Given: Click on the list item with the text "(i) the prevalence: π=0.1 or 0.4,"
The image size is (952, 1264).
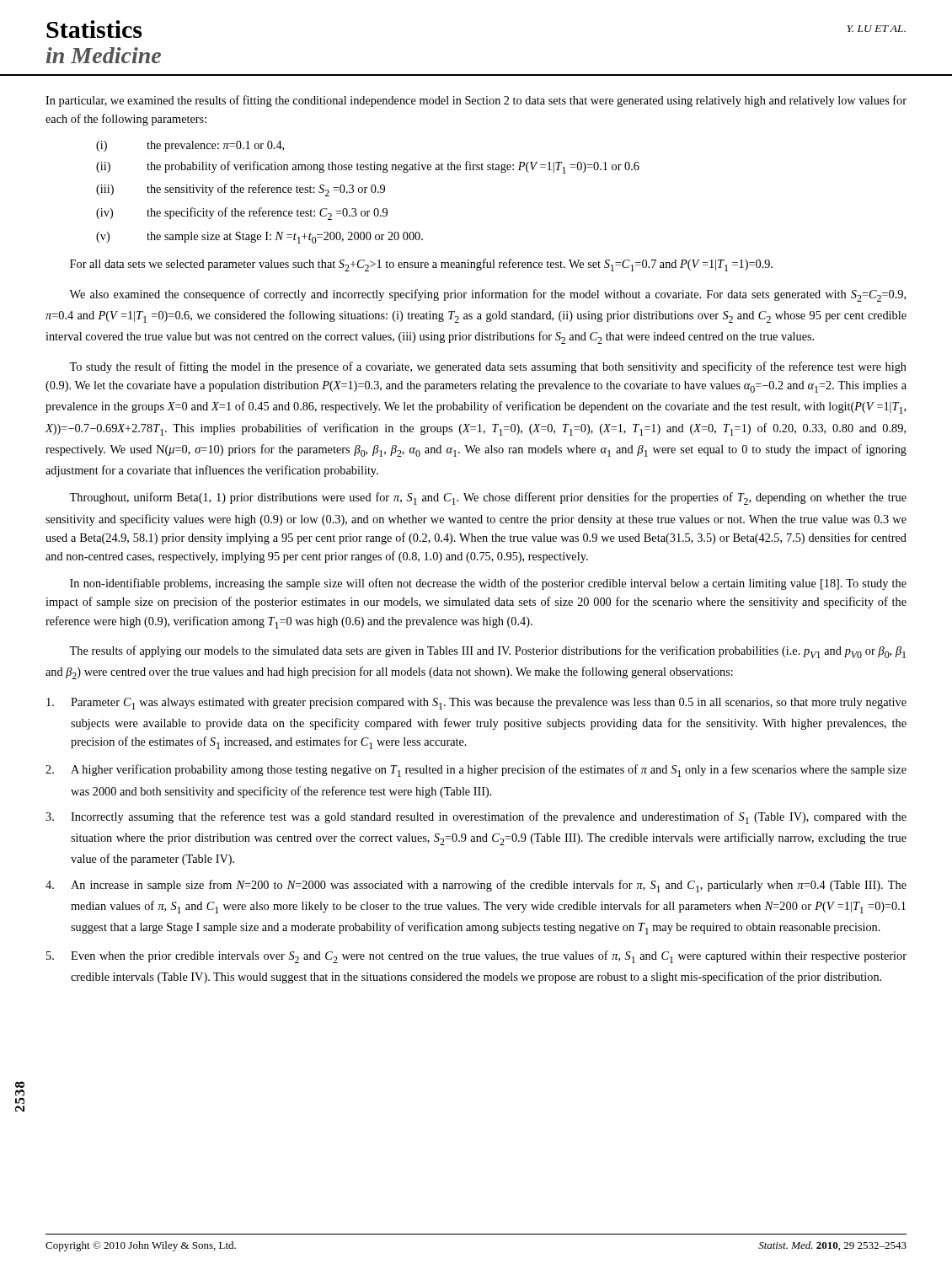Looking at the screenshot, I should (190, 146).
